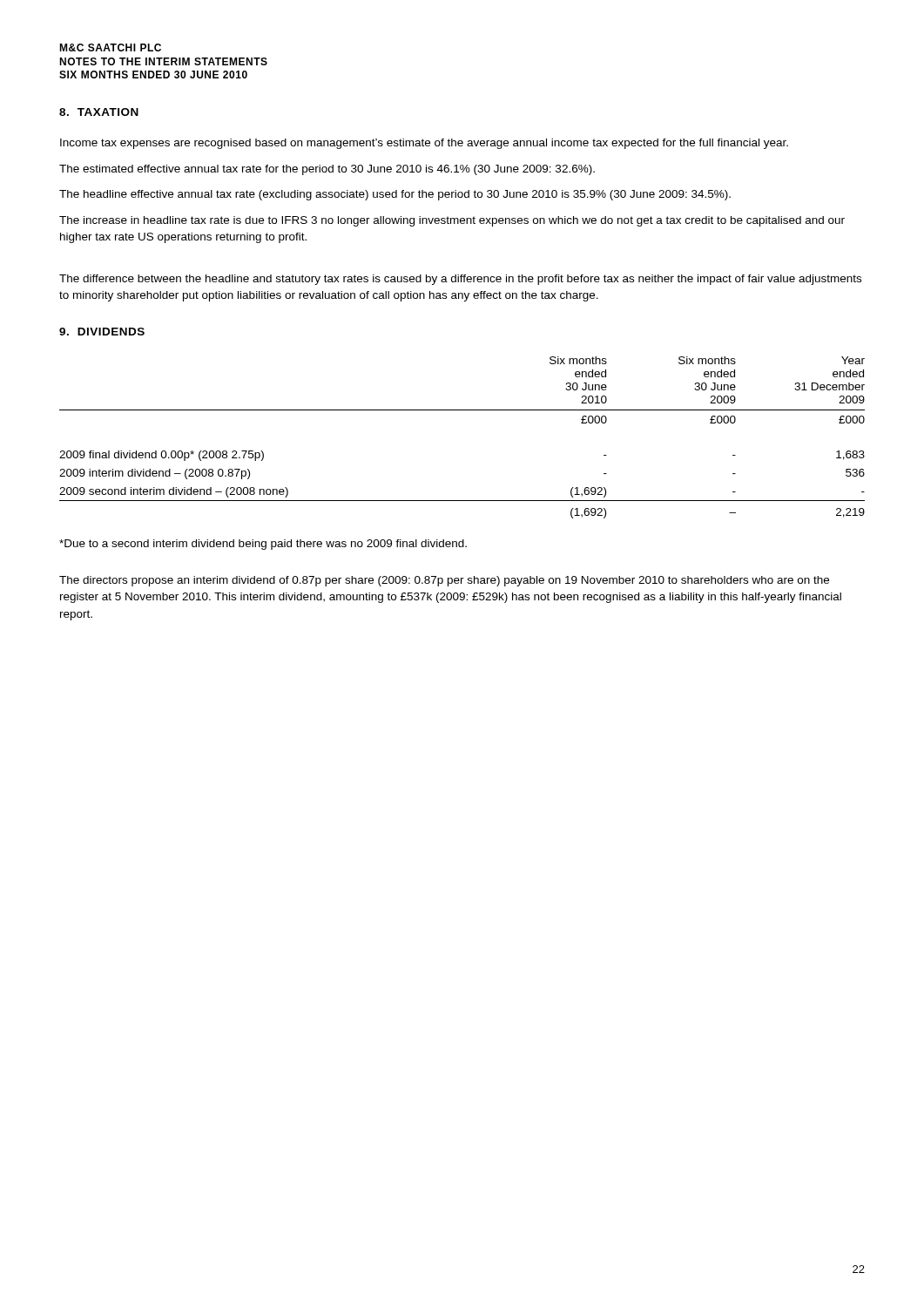Point to the region starting "8. TAXATION"
The height and width of the screenshot is (1307, 924).
point(99,112)
